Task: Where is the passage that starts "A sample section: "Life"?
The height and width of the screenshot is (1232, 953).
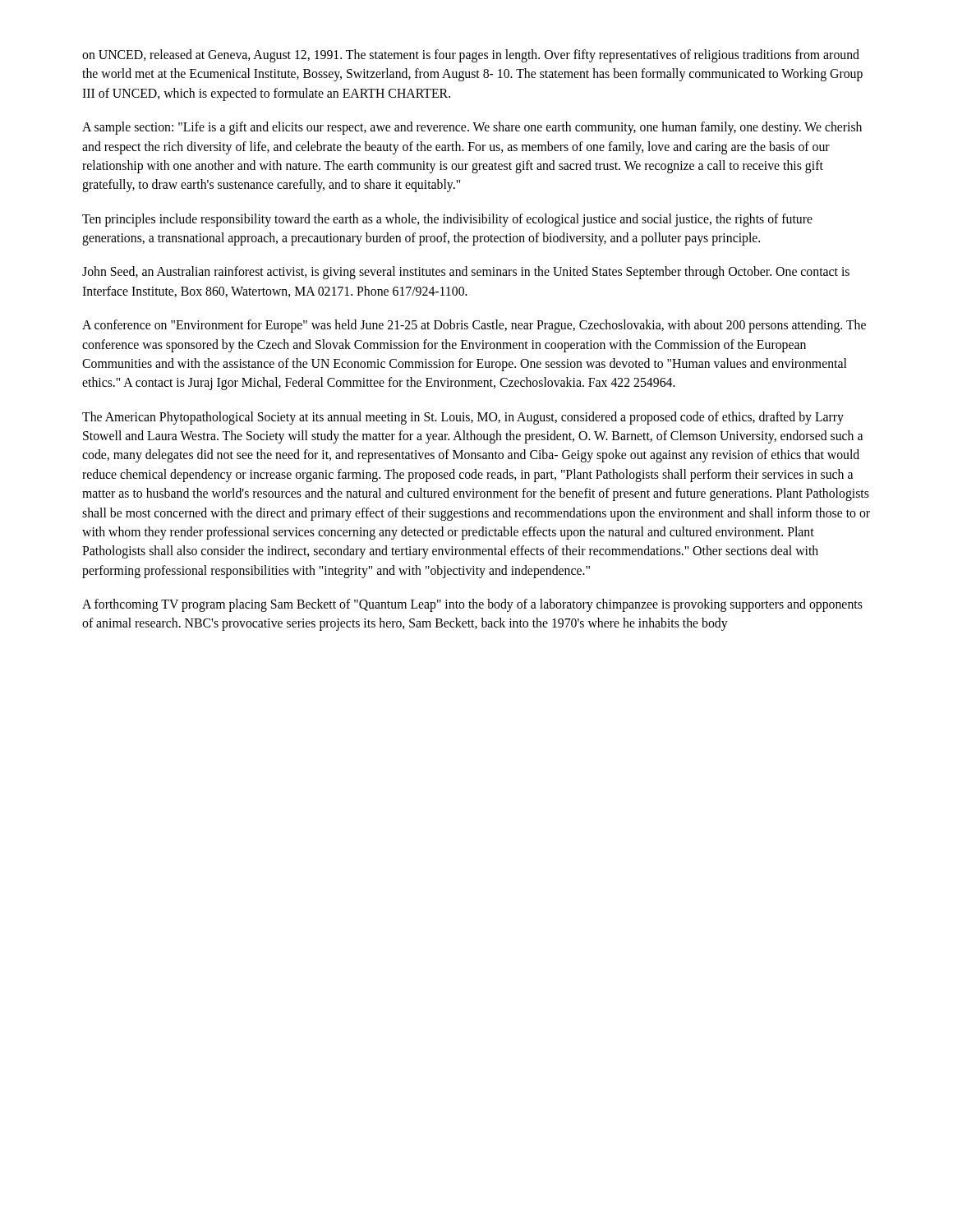Action: (472, 156)
